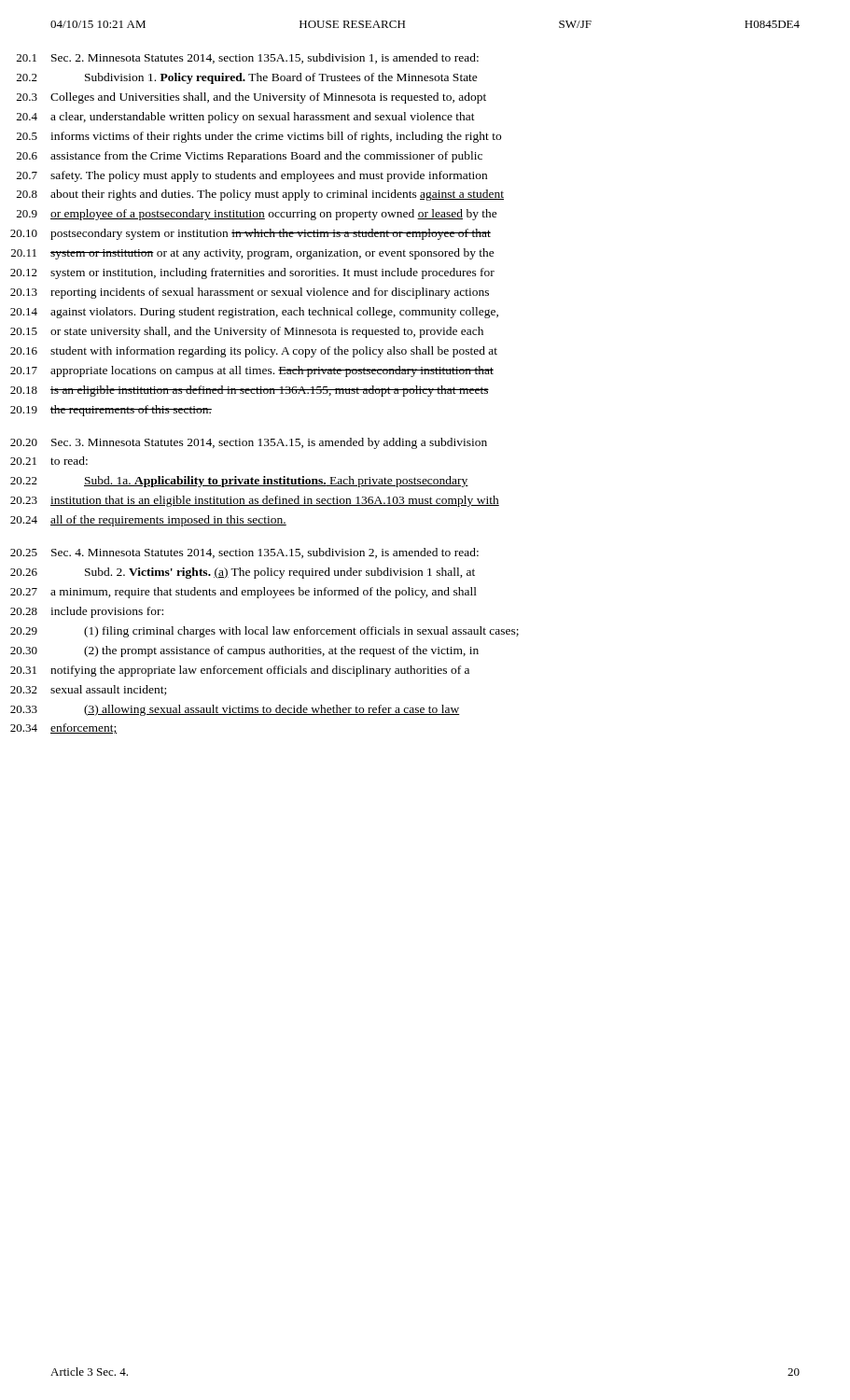850x1400 pixels.
Task: Click on the text block containing "22 Subd. 1a. Applicability"
Action: click(x=425, y=481)
